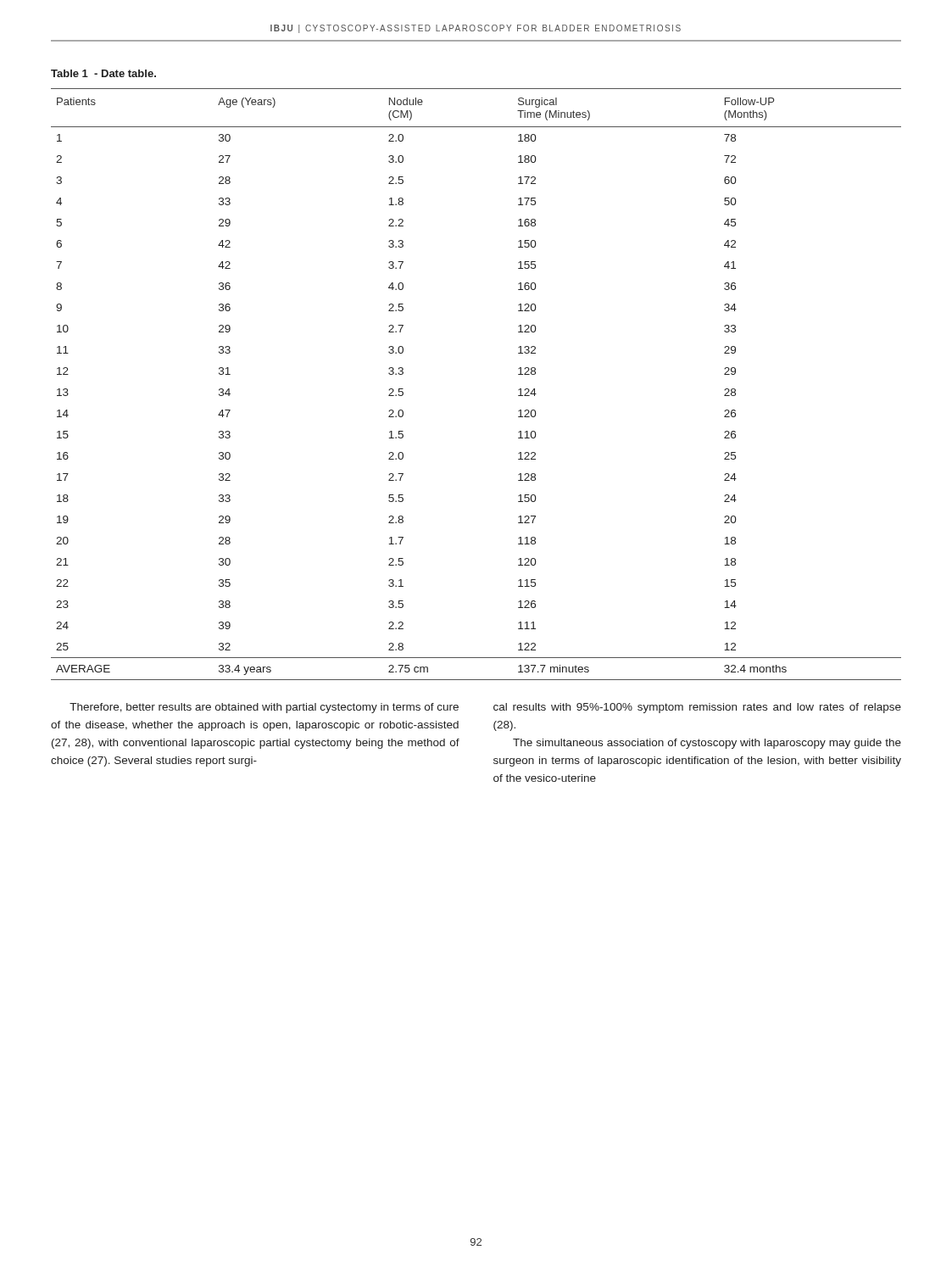Select the text block that says "cal results with"
This screenshot has width=952, height=1272.
(697, 742)
